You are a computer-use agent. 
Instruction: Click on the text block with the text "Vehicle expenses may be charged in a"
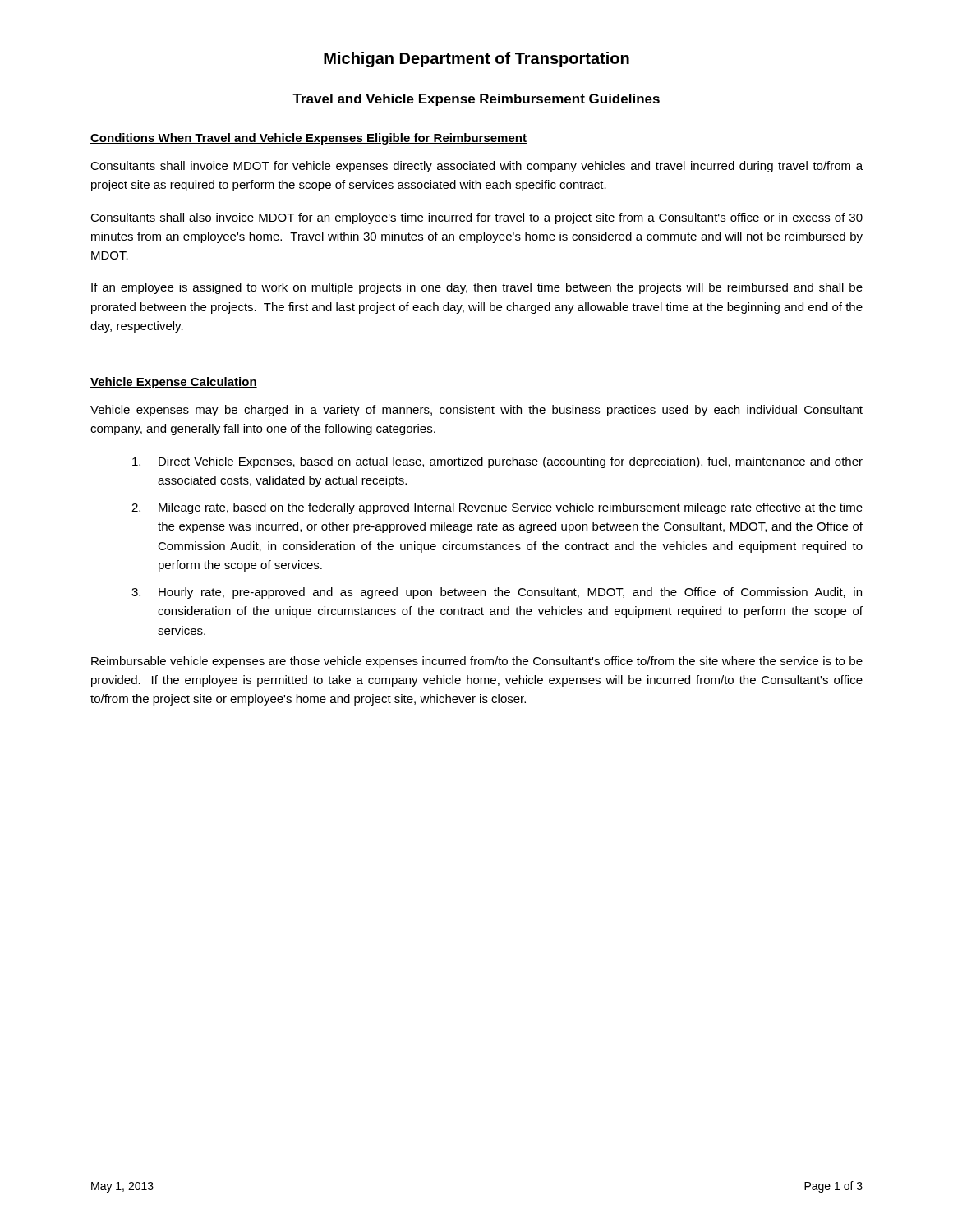point(476,419)
